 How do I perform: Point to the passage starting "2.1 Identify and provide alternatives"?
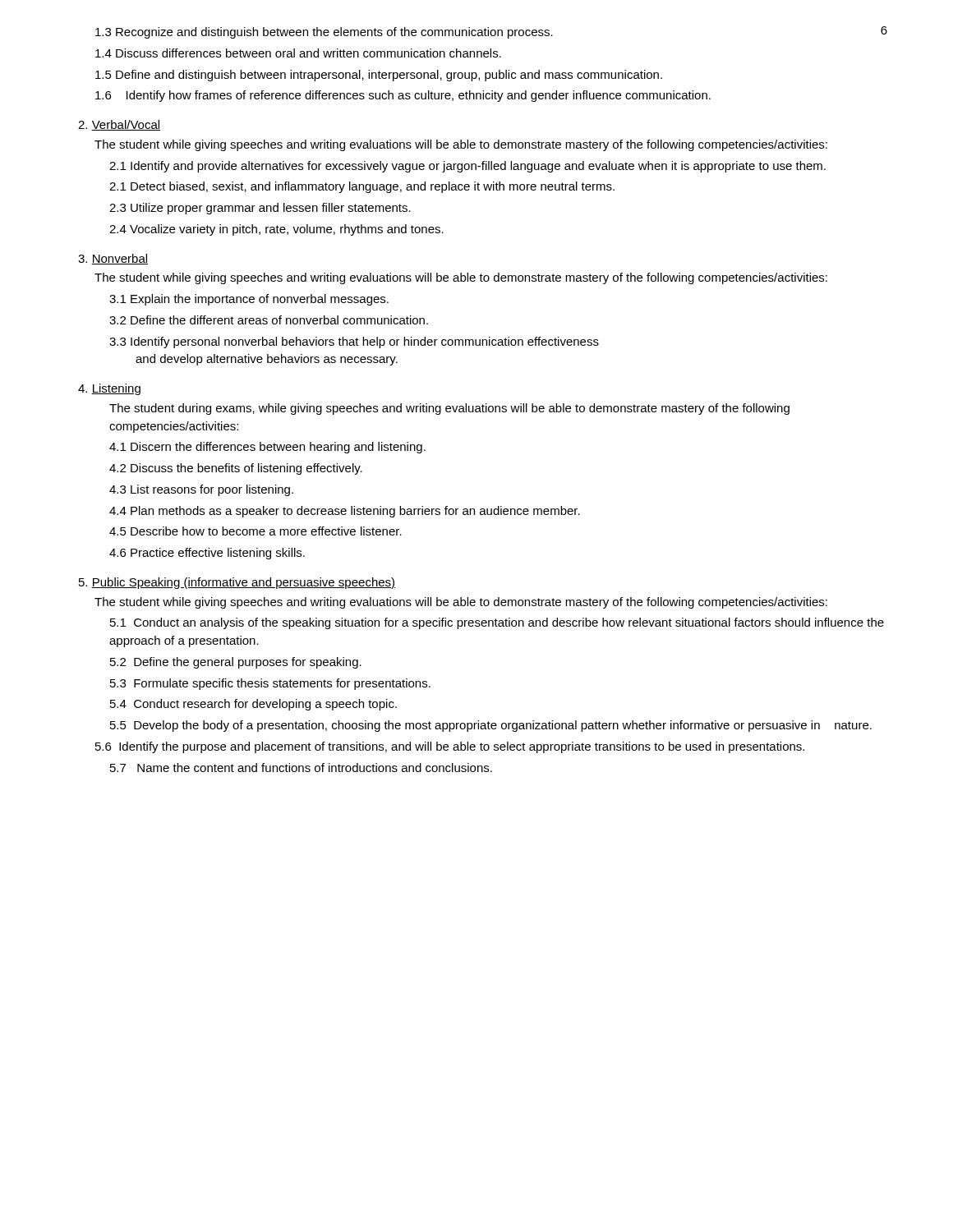468,165
